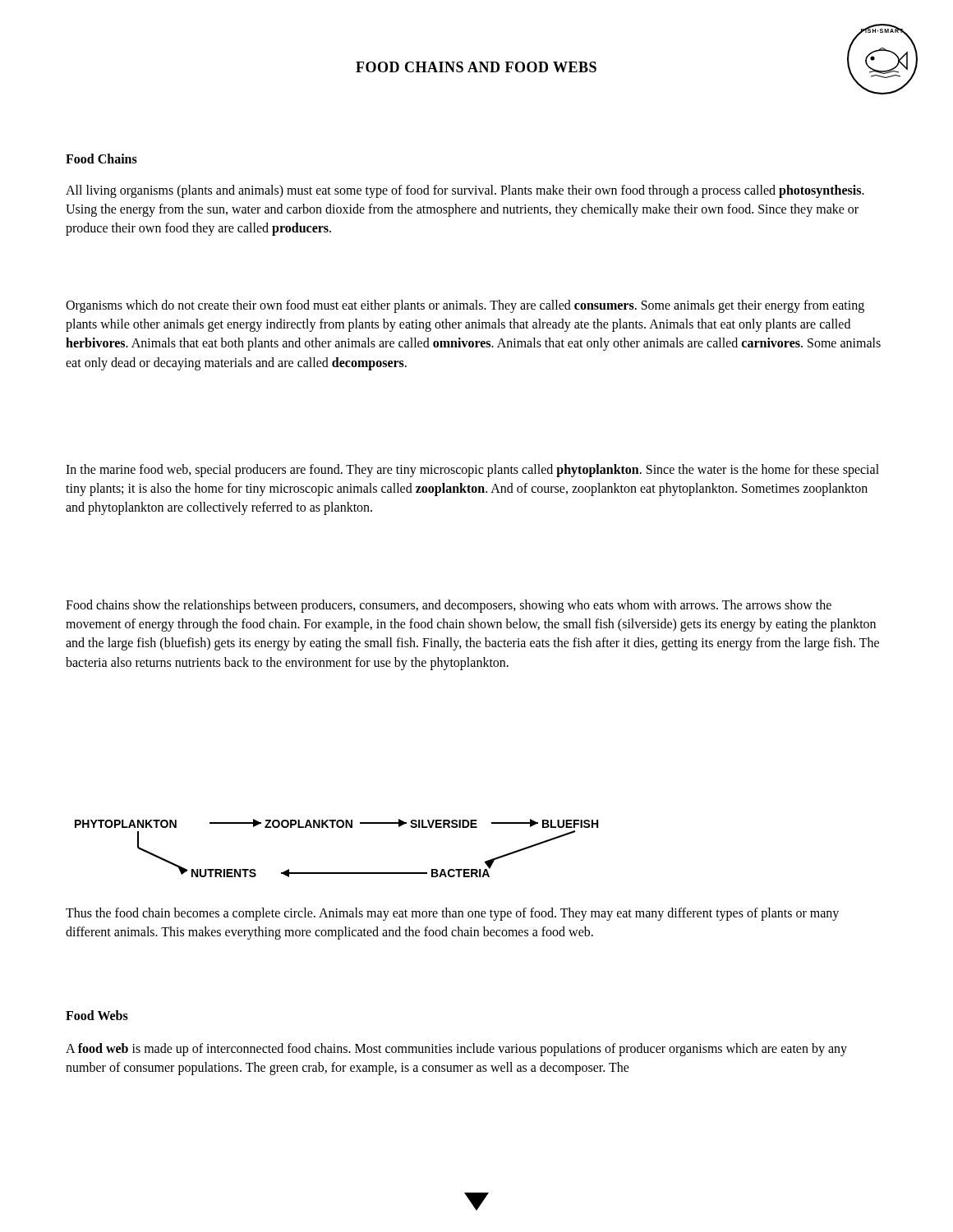The height and width of the screenshot is (1232, 953).
Task: Click the passage that begins "Thus the food chain becomes a"
Action: click(452, 922)
